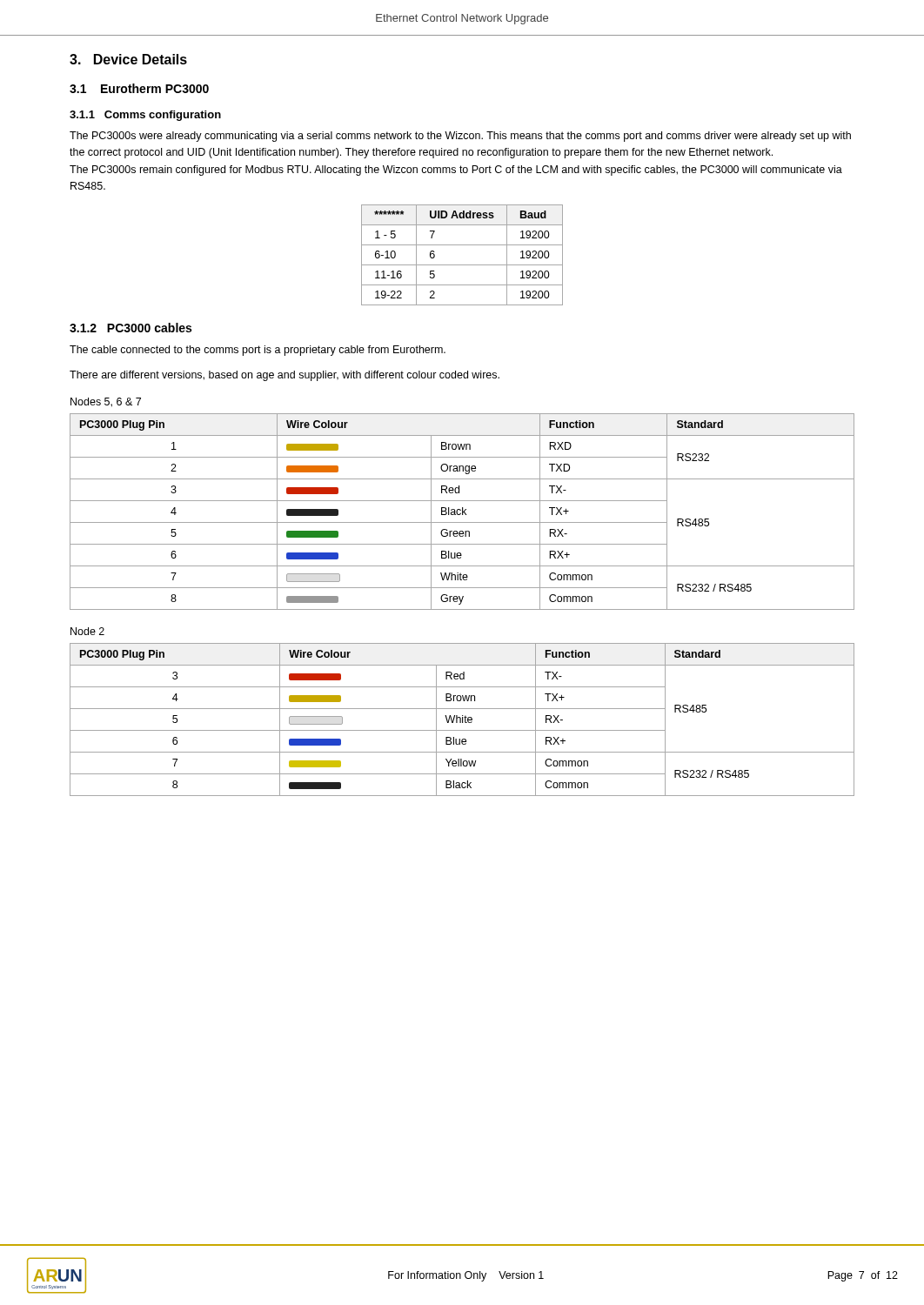Screen dimensions: 1305x924
Task: Find the table that mentions "1 - 5"
Action: coord(462,254)
